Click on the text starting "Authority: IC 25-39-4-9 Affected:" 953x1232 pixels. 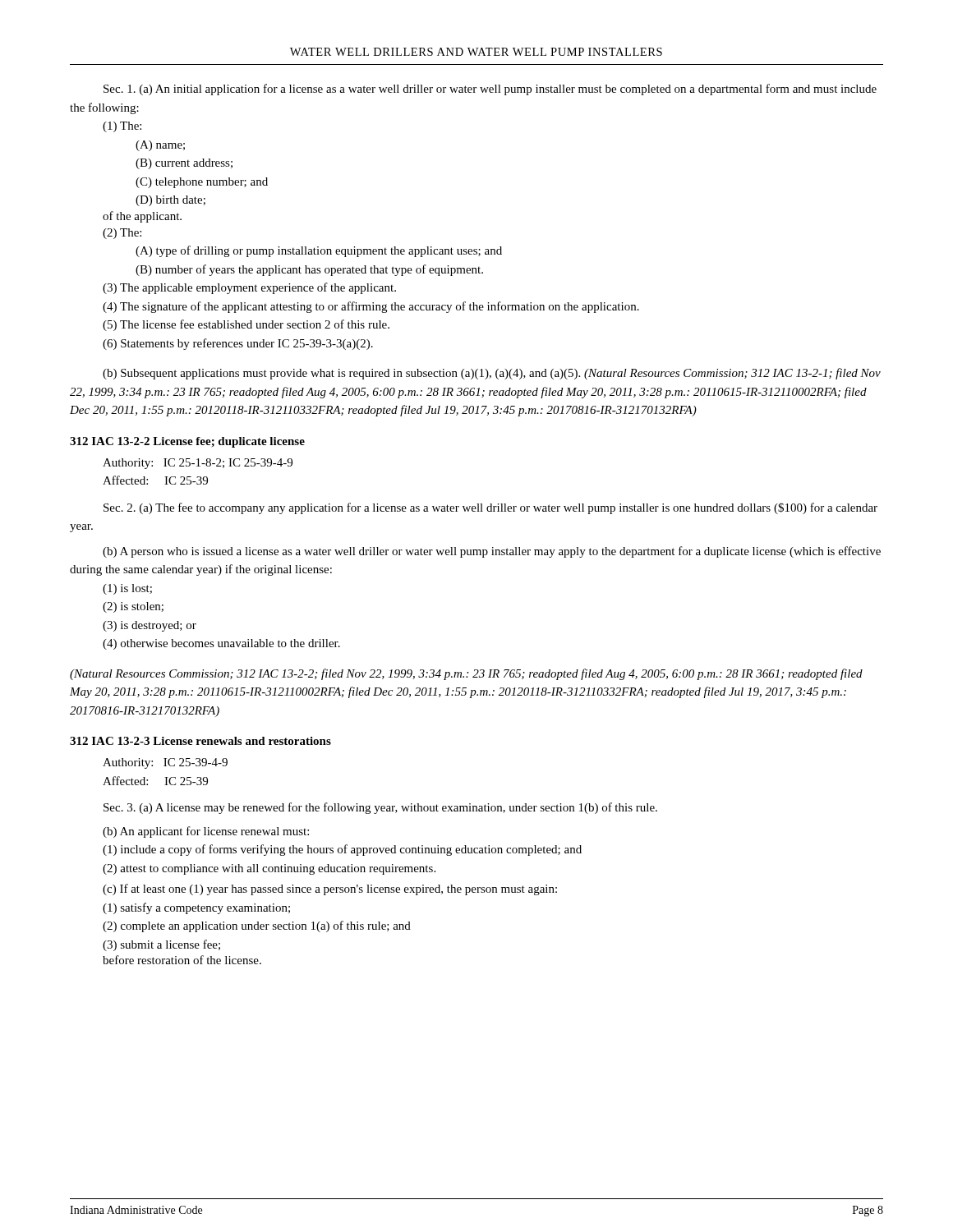(x=165, y=763)
